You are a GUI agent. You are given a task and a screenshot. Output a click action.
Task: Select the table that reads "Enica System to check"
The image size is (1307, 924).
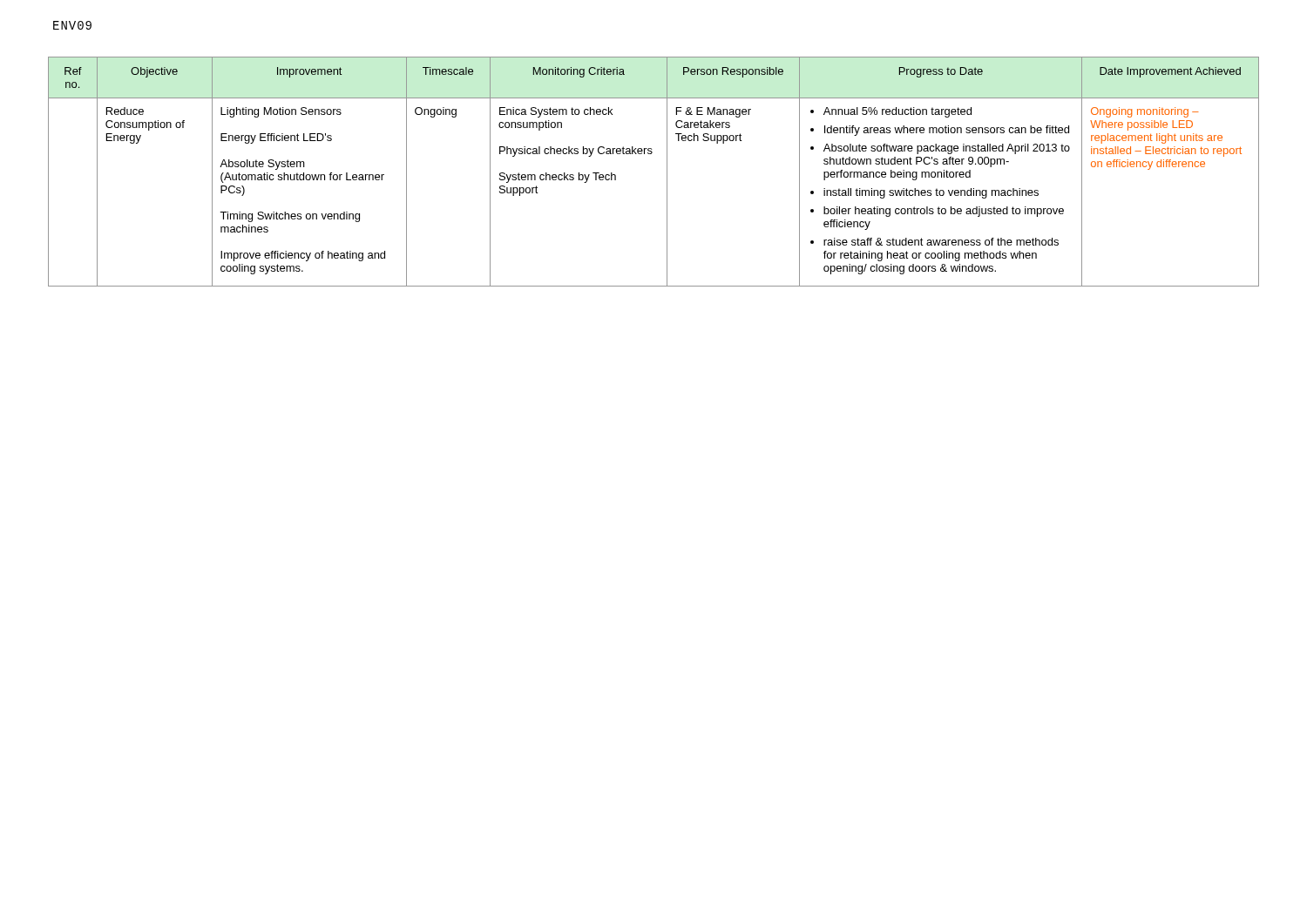click(x=654, y=172)
